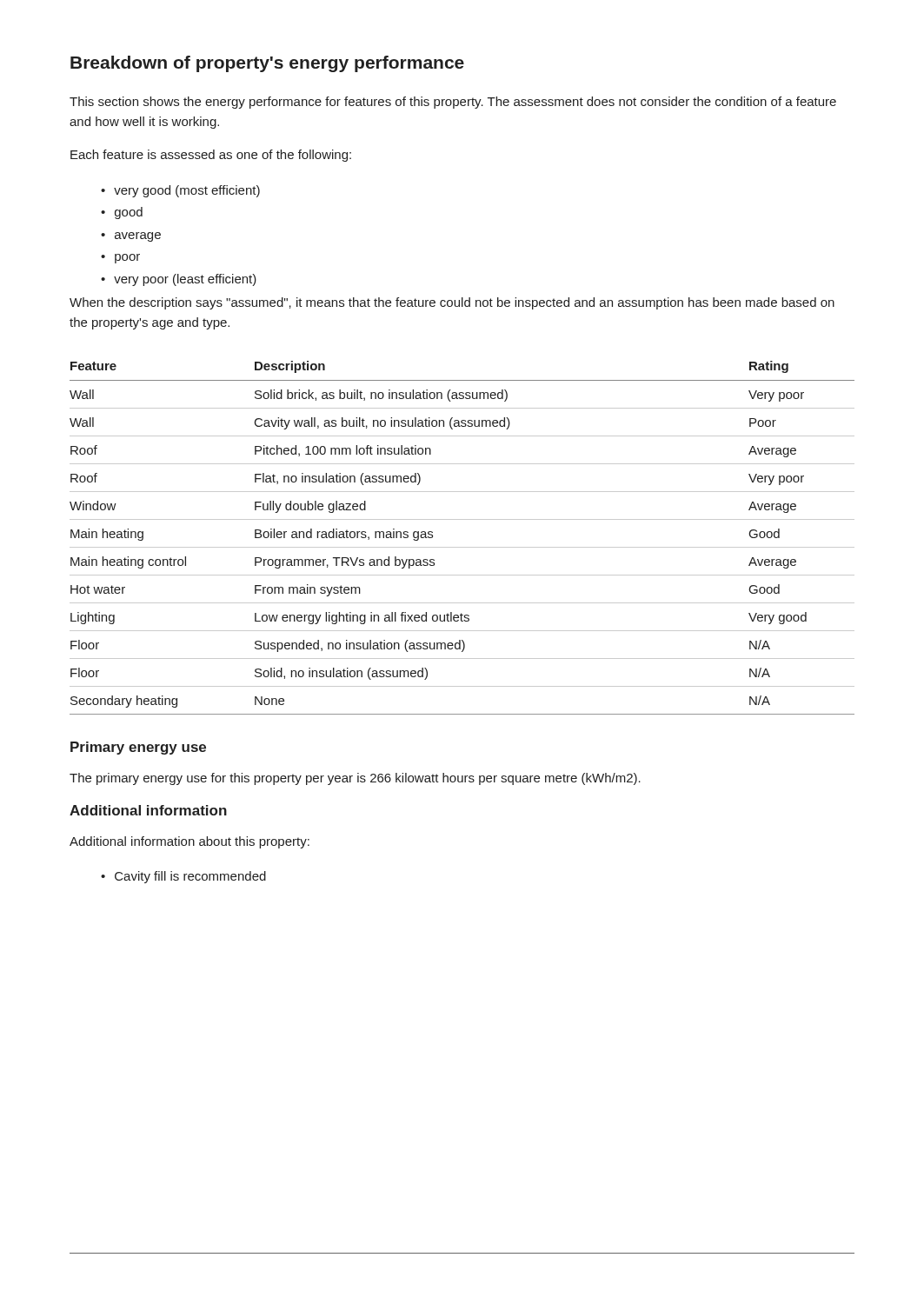
Task: Find the block on this page that starts "When the description says "assumed", it means"
Action: tap(452, 312)
